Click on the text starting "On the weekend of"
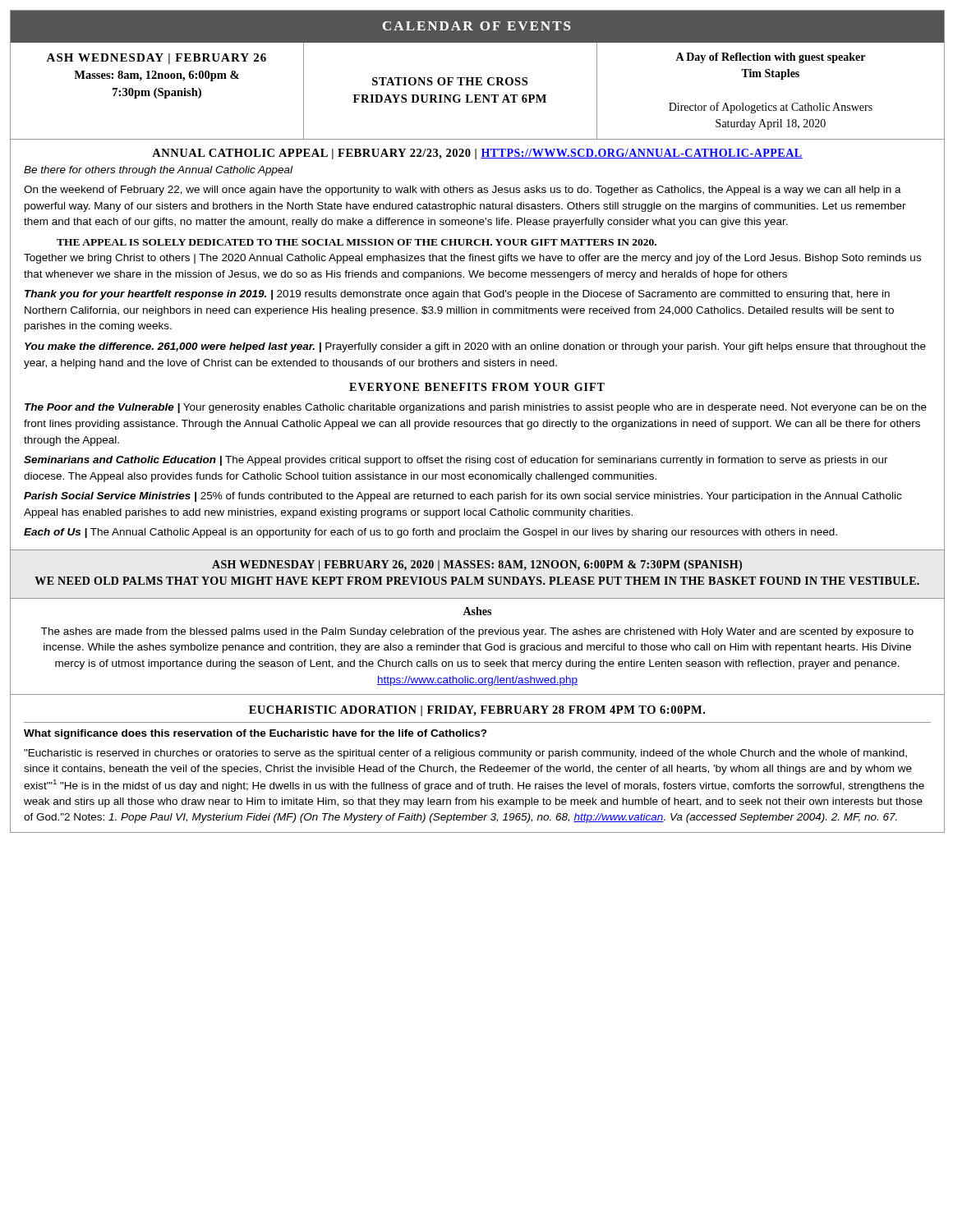Screen dimensions: 1232x953 [465, 205]
